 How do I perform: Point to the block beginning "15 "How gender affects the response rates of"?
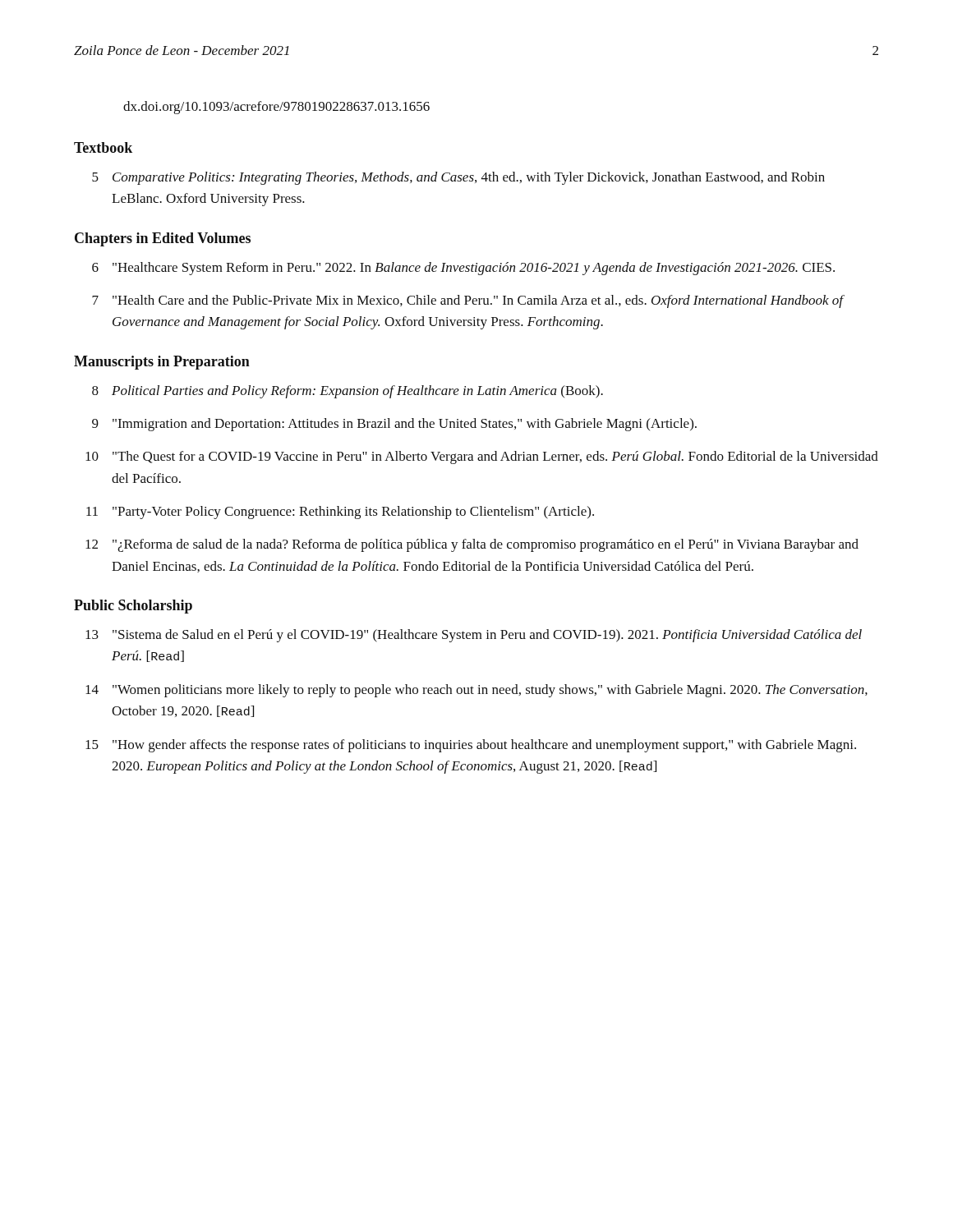point(476,756)
